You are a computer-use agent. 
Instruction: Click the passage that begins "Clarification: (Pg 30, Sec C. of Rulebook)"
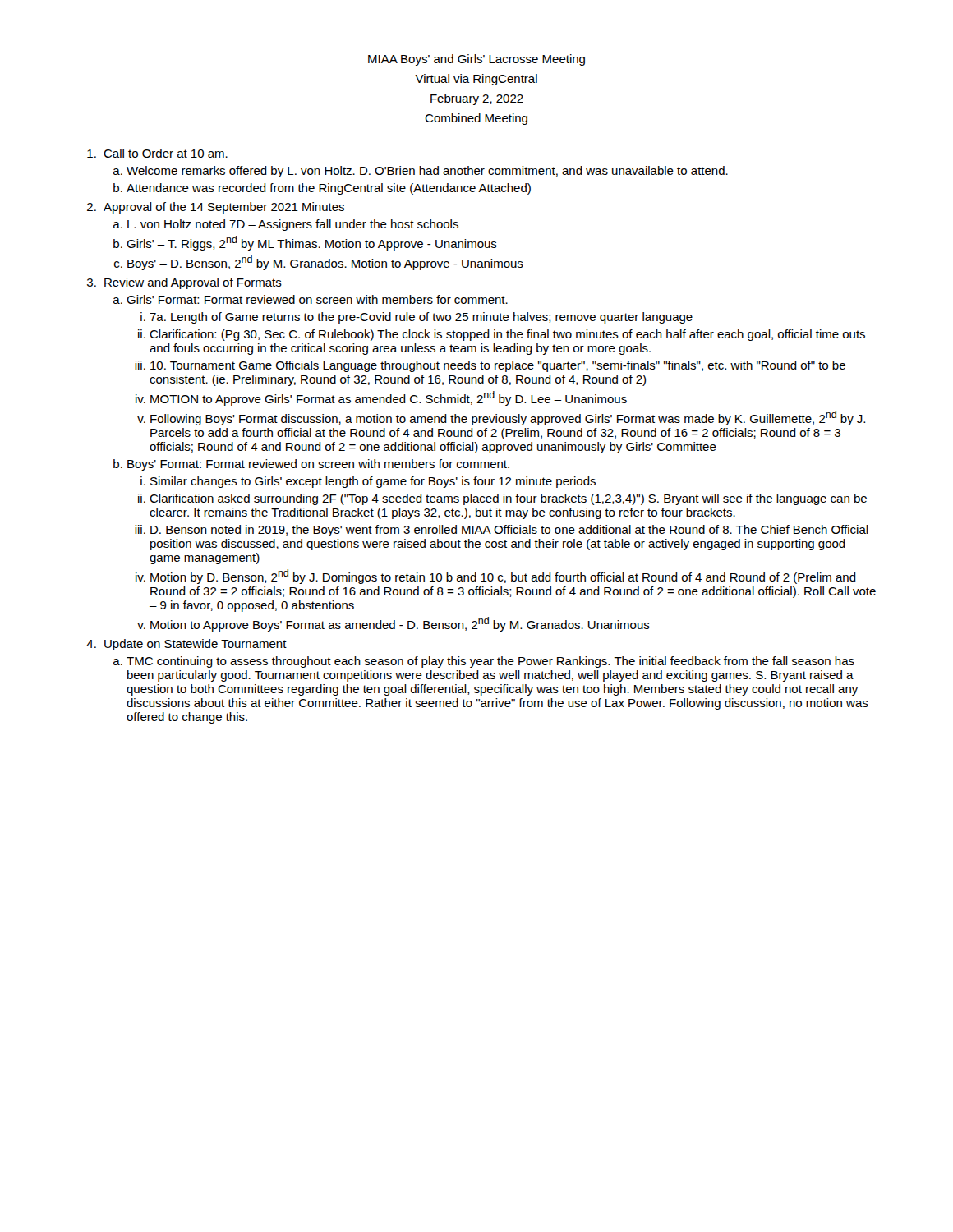click(508, 341)
